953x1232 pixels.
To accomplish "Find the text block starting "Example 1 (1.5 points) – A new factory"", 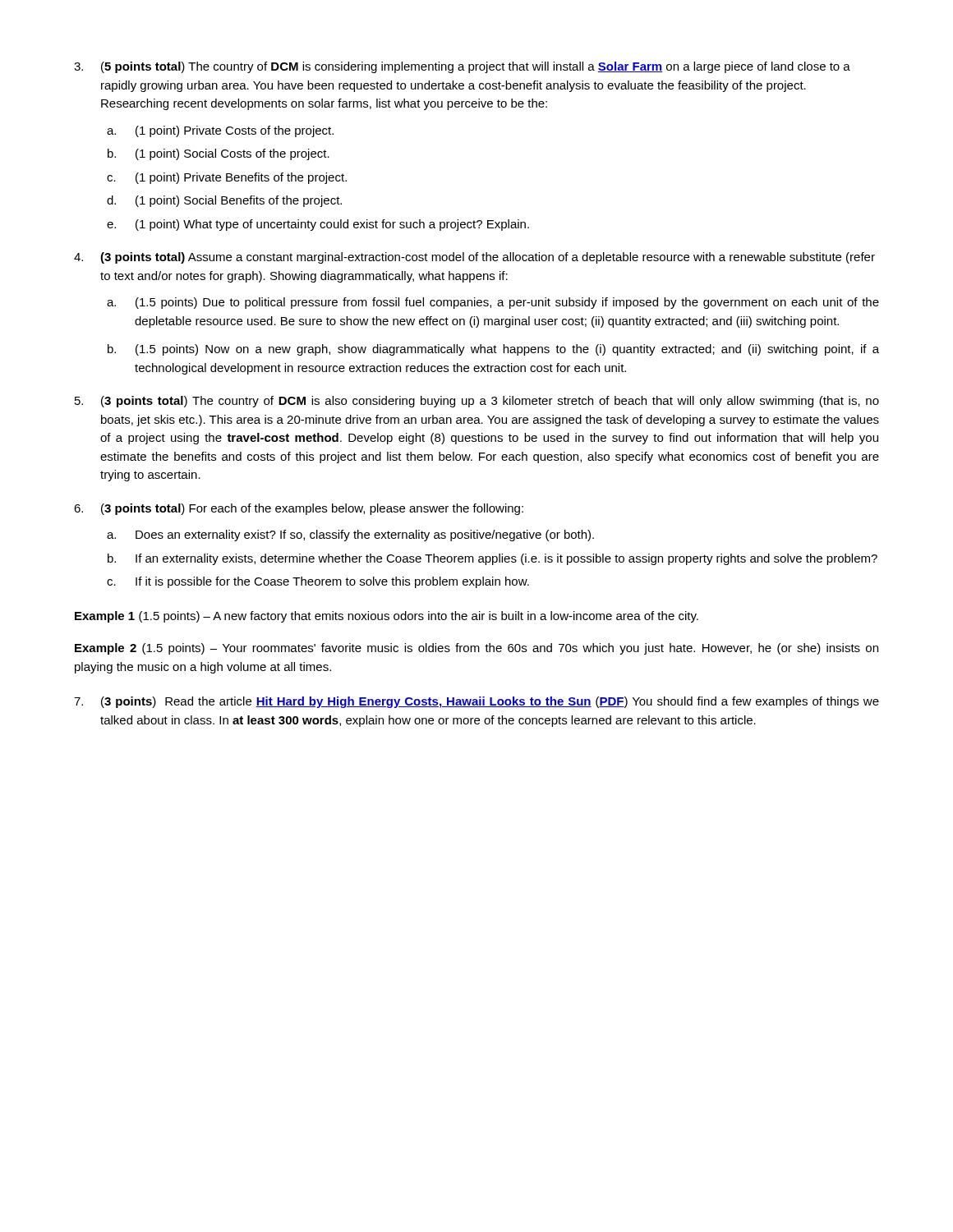I will tap(476, 615).
